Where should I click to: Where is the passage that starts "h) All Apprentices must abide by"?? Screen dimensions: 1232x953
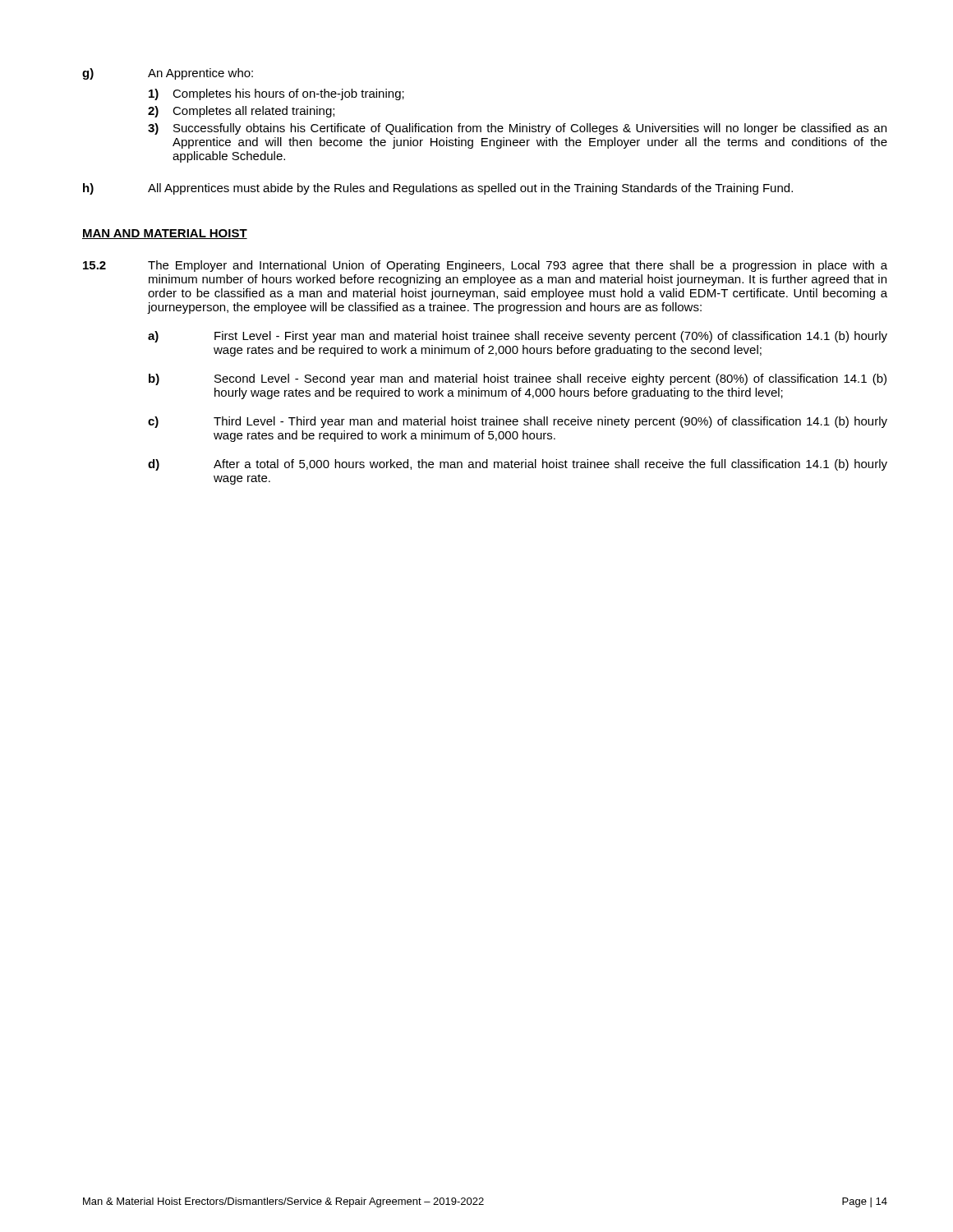[485, 188]
